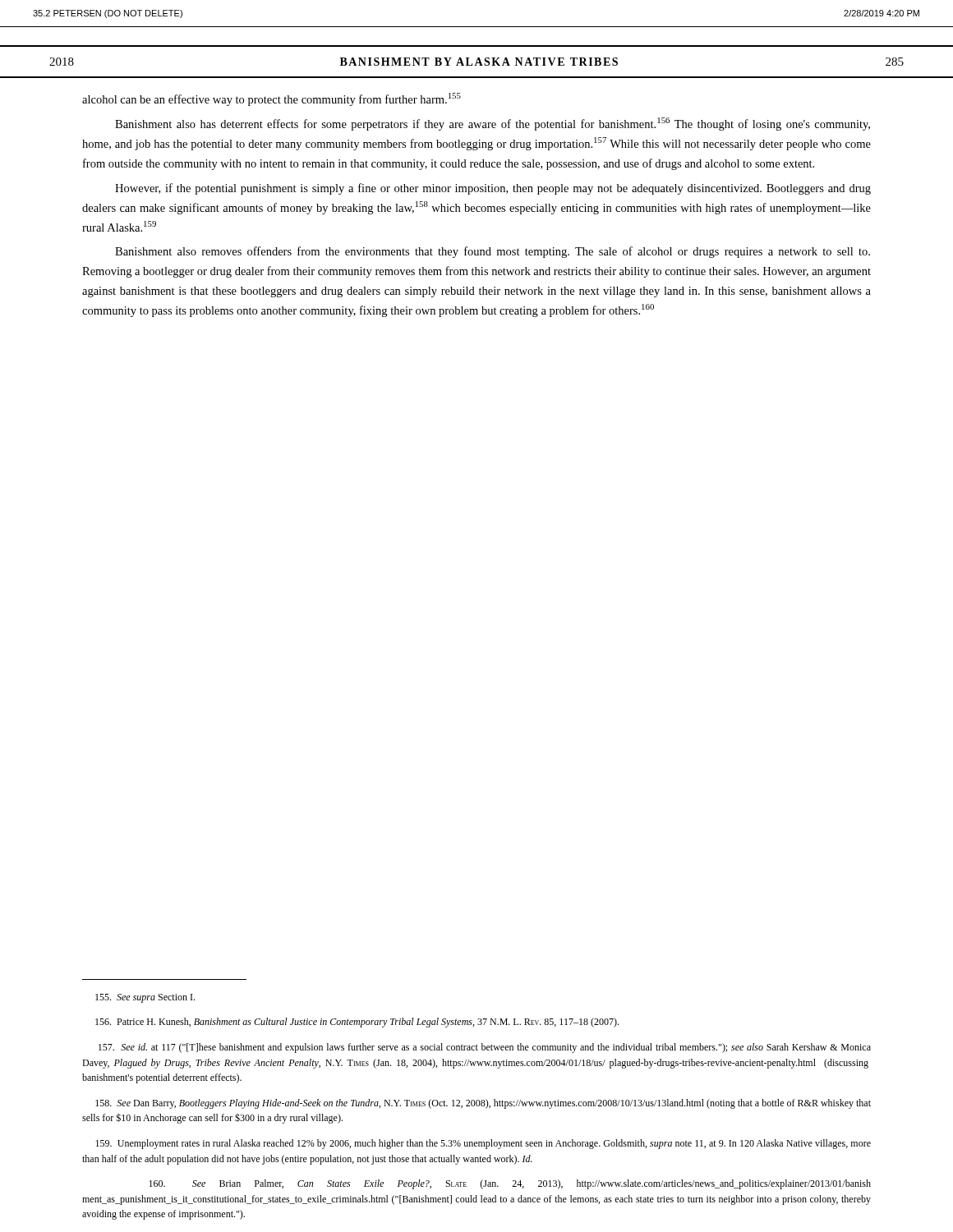Screen dimensions: 1232x953
Task: Point to the passage starting "See Brian Palmer, Can States"
Action: pyautogui.click(x=476, y=1199)
